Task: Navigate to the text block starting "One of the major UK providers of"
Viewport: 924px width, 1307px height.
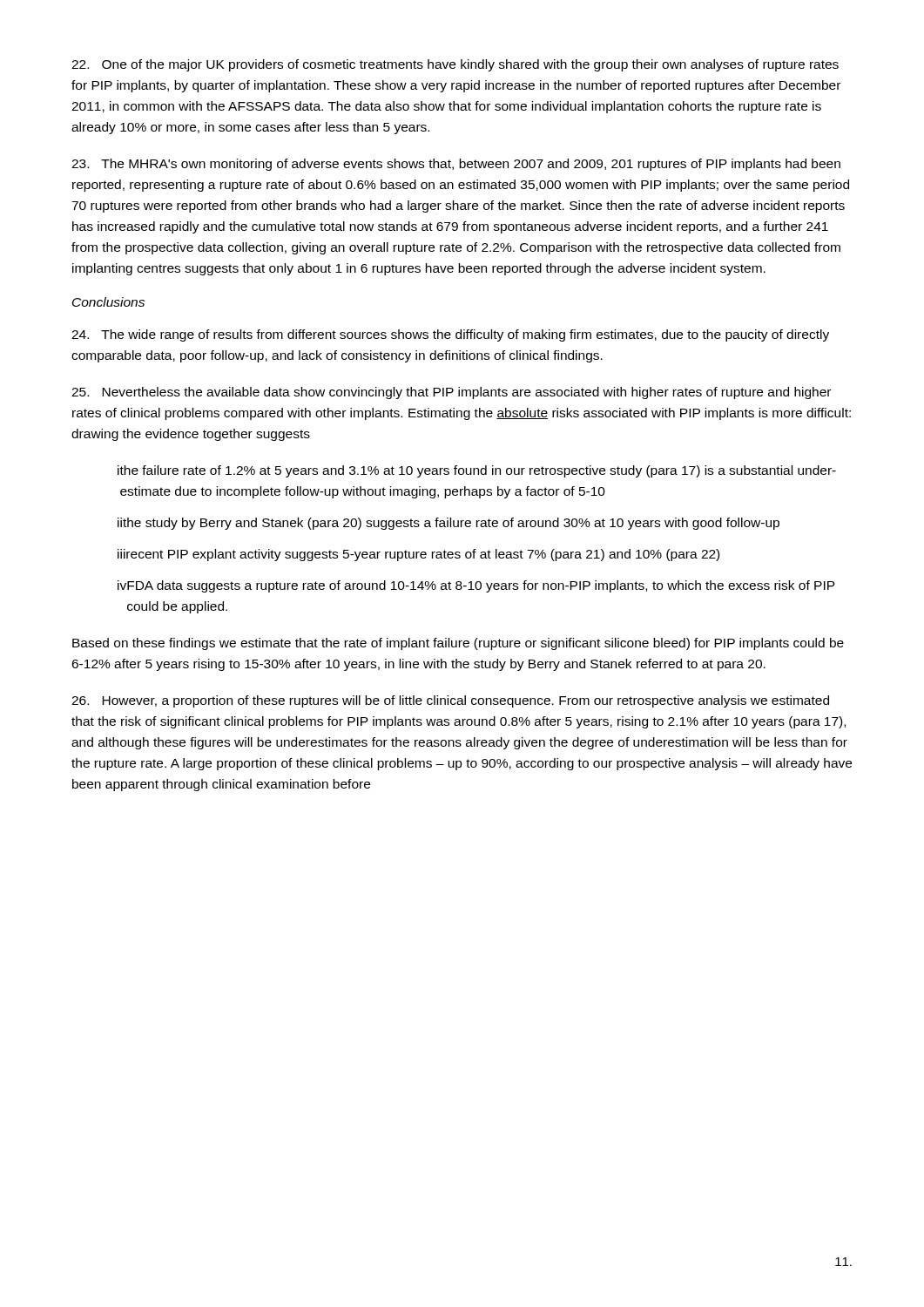Action: click(456, 95)
